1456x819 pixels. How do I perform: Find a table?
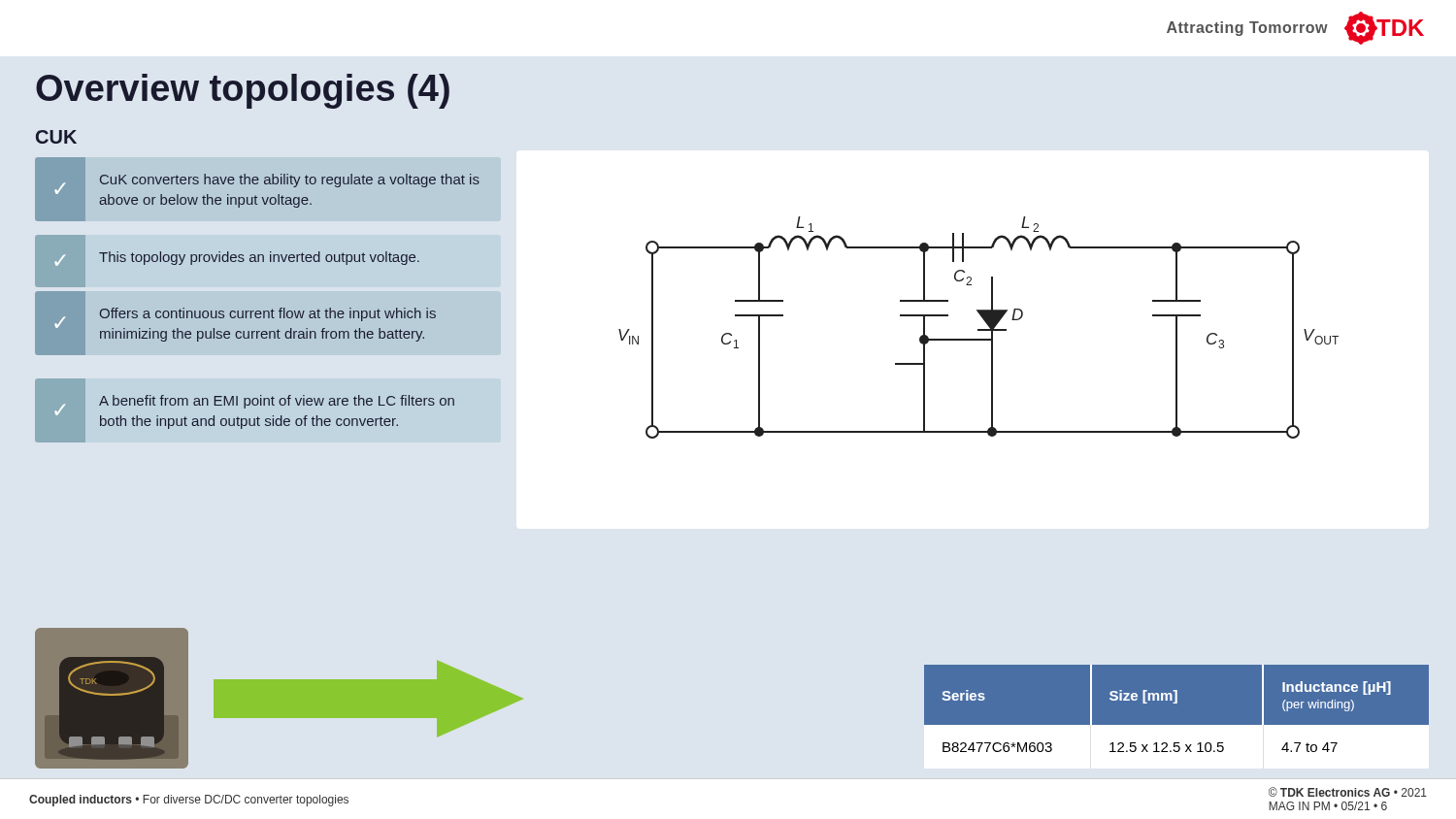coord(1176,717)
